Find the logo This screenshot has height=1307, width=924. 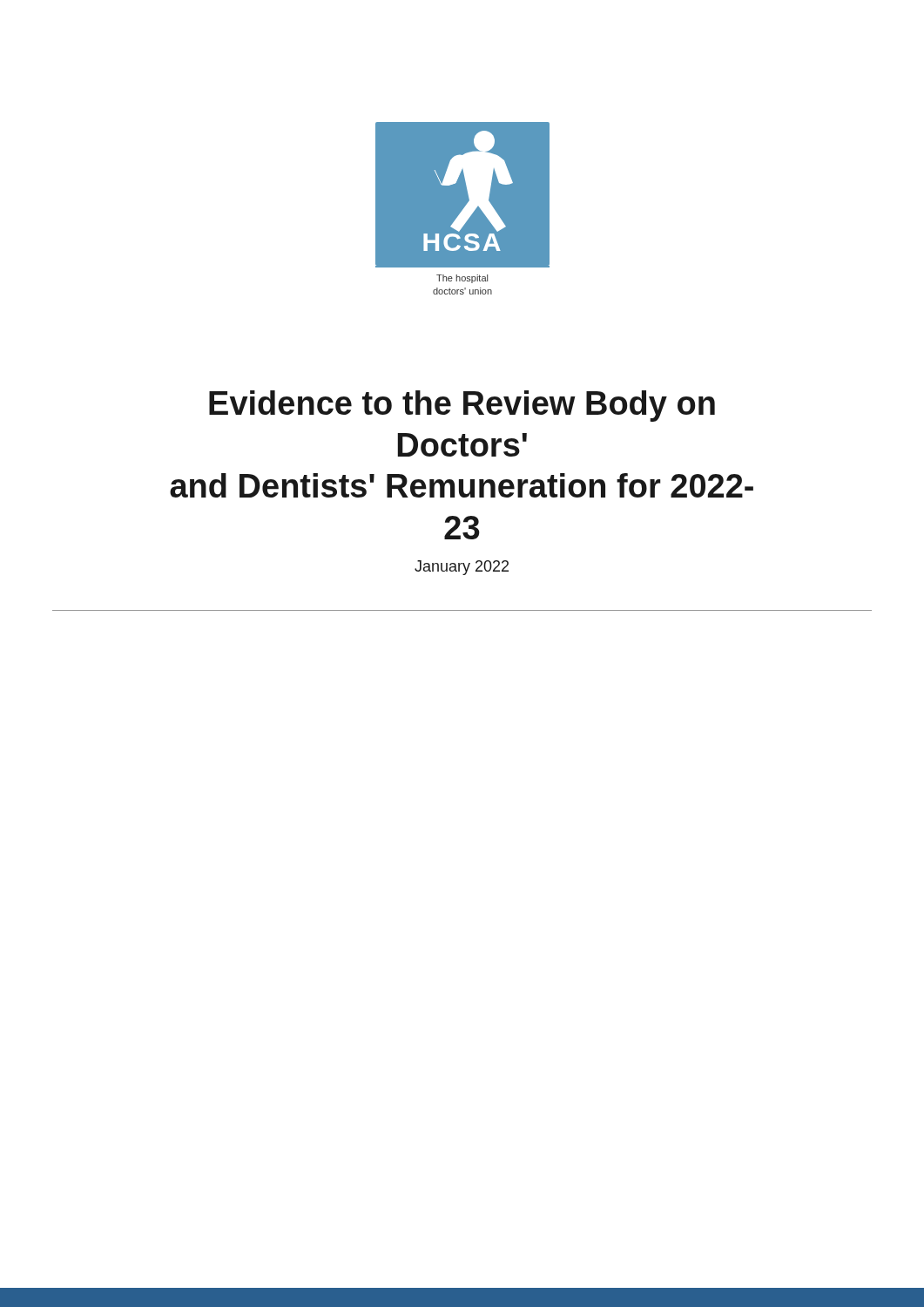tap(462, 215)
